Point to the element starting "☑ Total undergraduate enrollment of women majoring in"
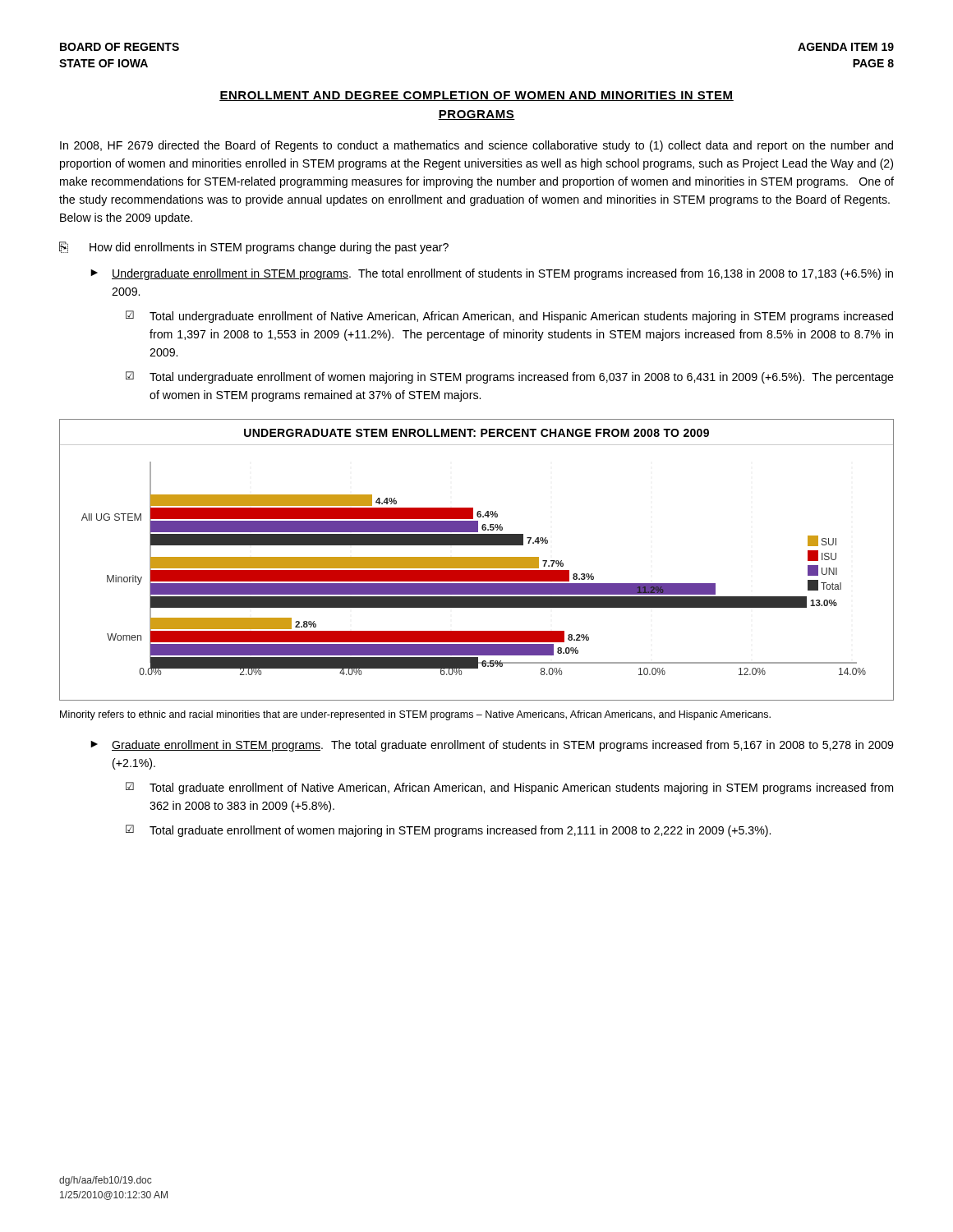 coord(509,386)
